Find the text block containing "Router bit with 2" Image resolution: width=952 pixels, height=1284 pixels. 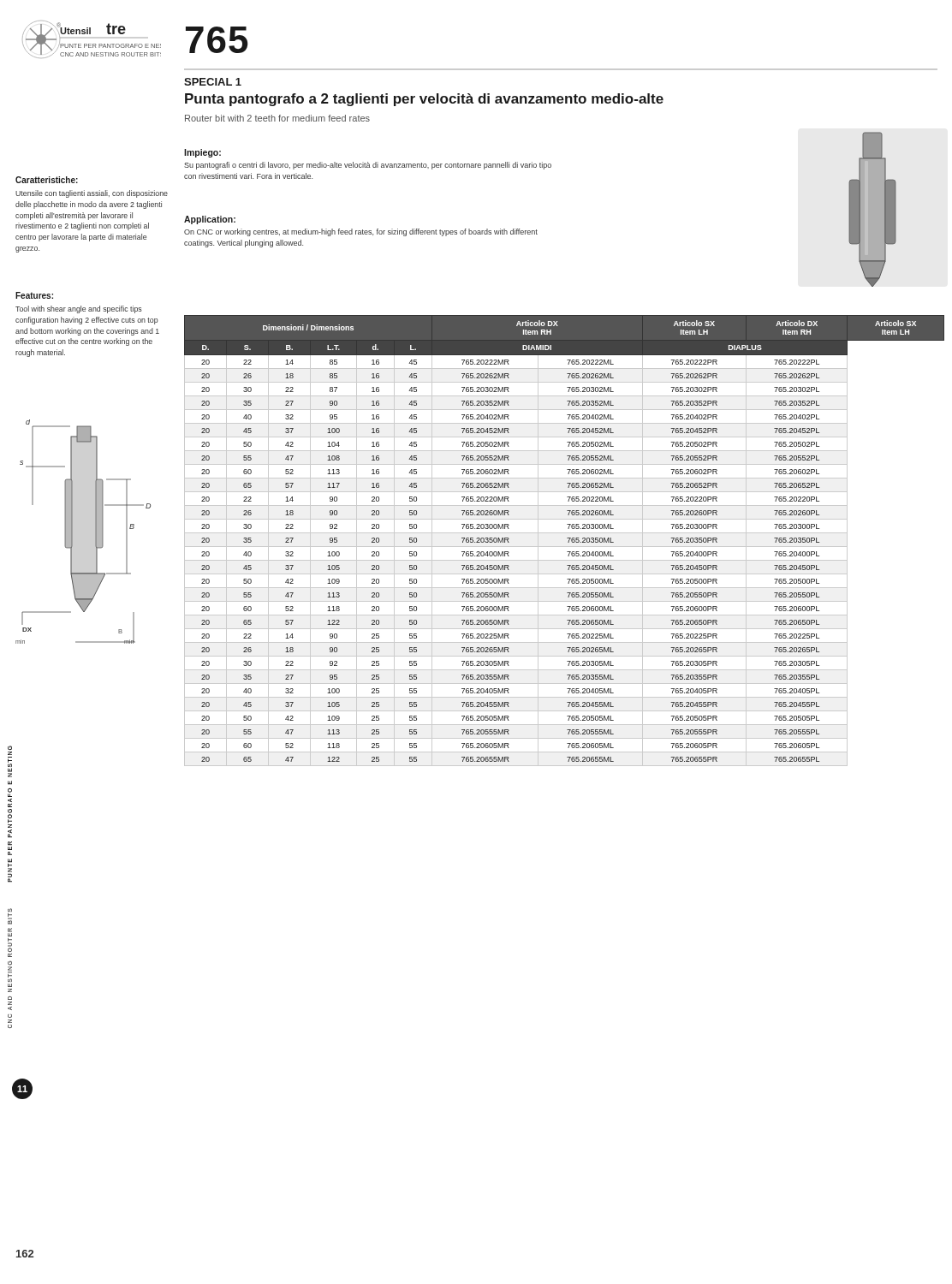pos(277,118)
